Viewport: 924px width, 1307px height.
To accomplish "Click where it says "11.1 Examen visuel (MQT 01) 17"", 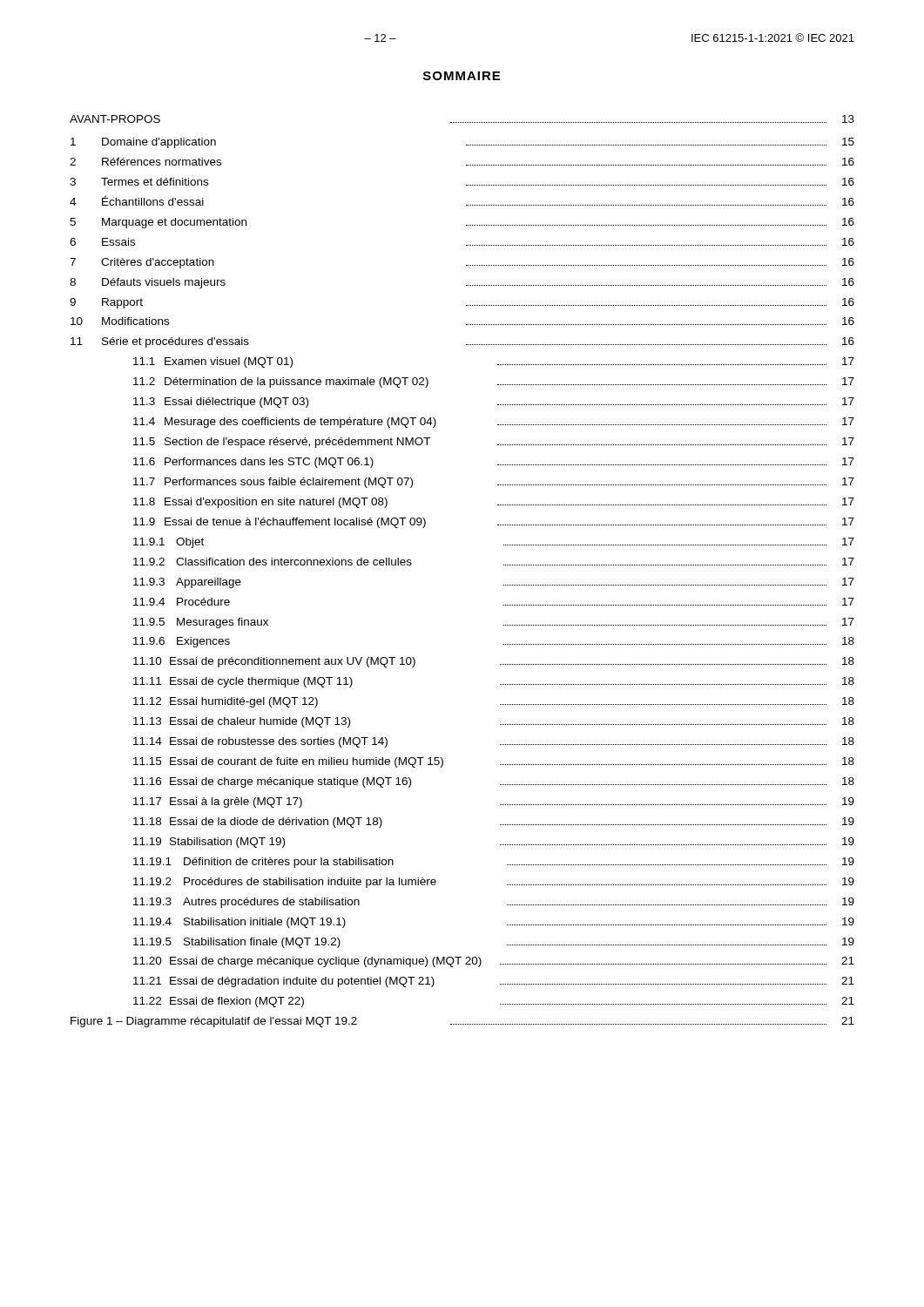I will coord(493,362).
